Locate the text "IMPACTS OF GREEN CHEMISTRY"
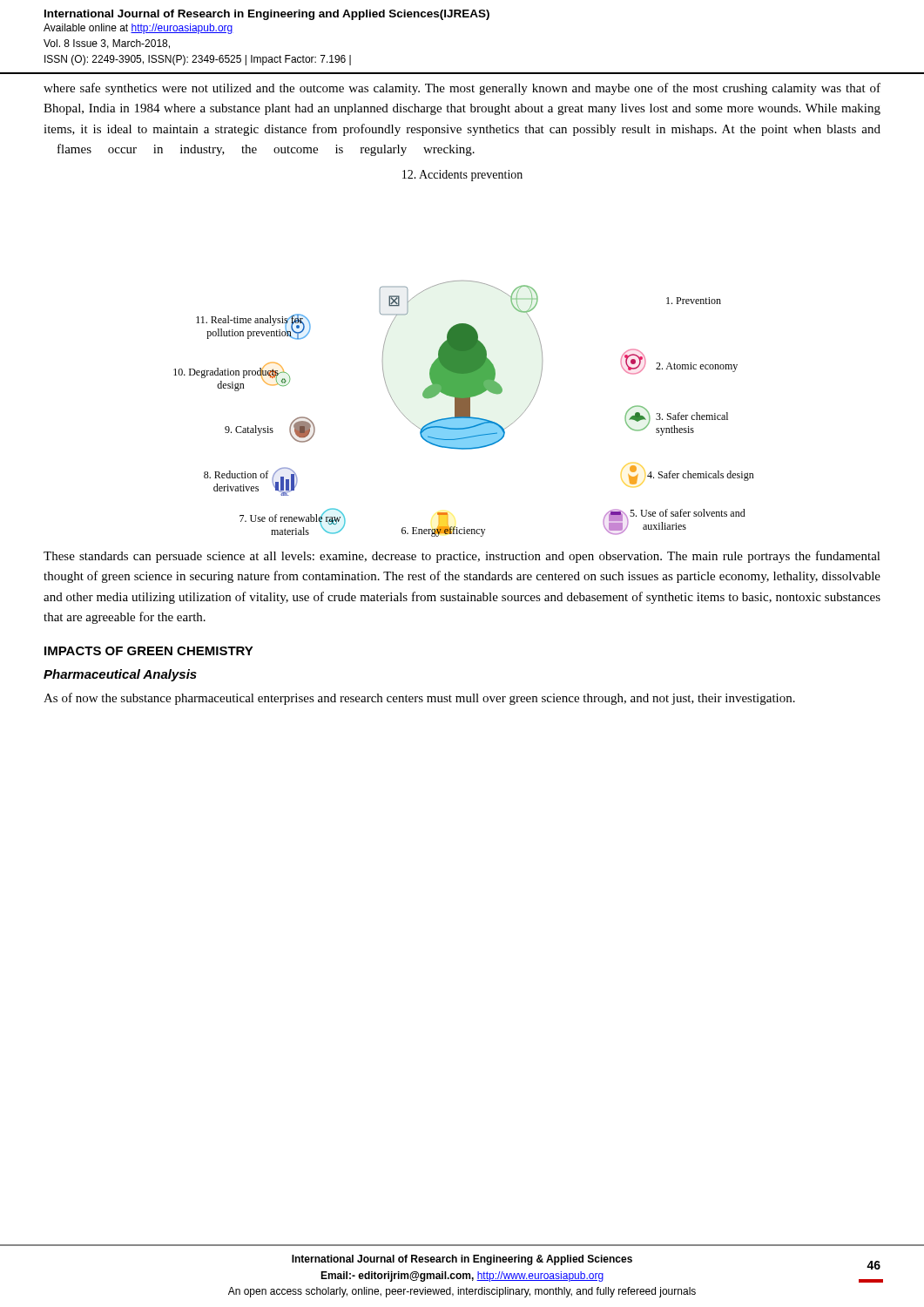 tap(148, 650)
